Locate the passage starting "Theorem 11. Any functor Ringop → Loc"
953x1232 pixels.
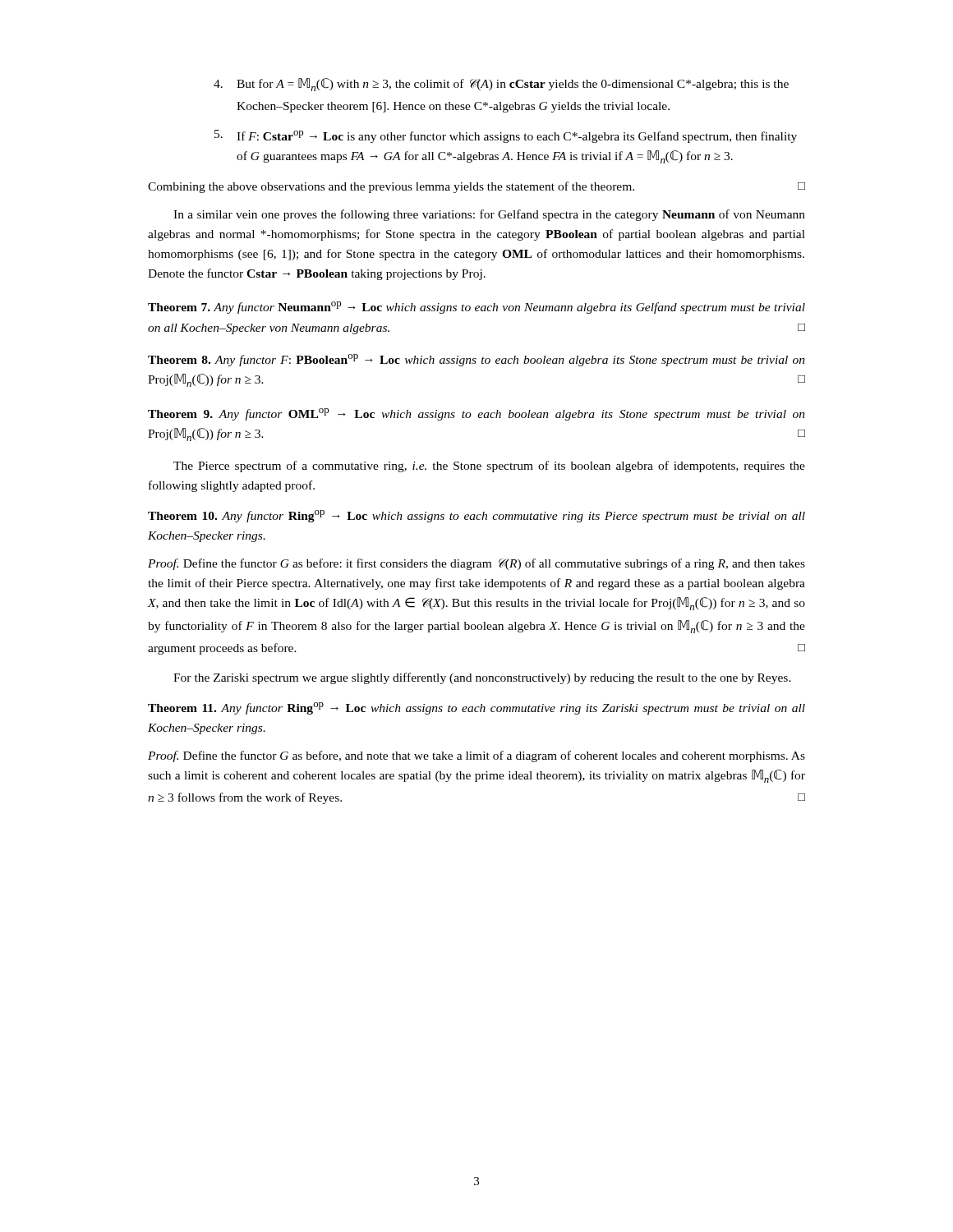click(476, 716)
